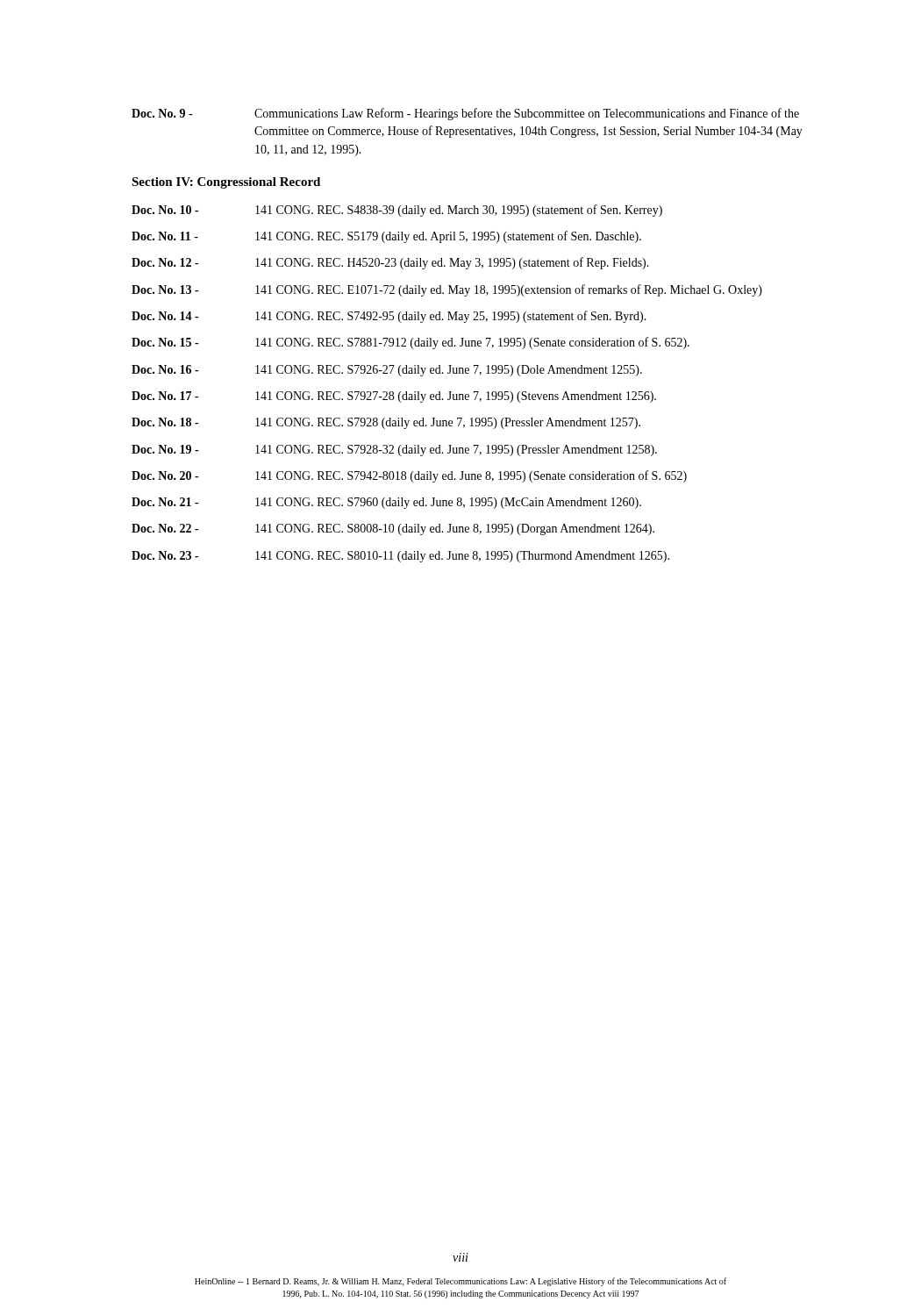921x1316 pixels.
Task: Select the text block starting "Doc. No. 19 - 141 CONG. REC. S7928-32"
Action: point(469,450)
